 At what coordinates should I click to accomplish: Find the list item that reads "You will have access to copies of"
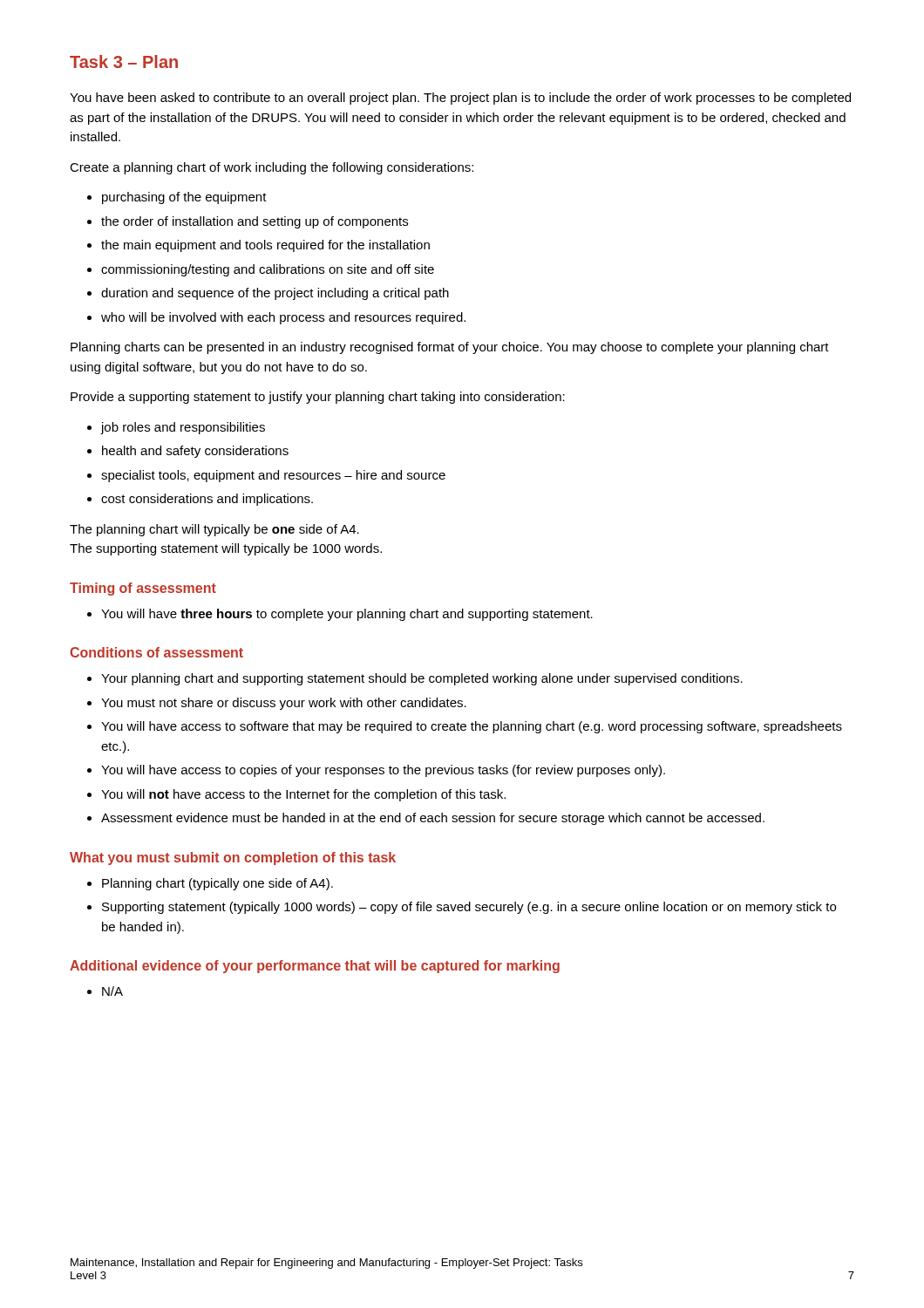(x=478, y=770)
